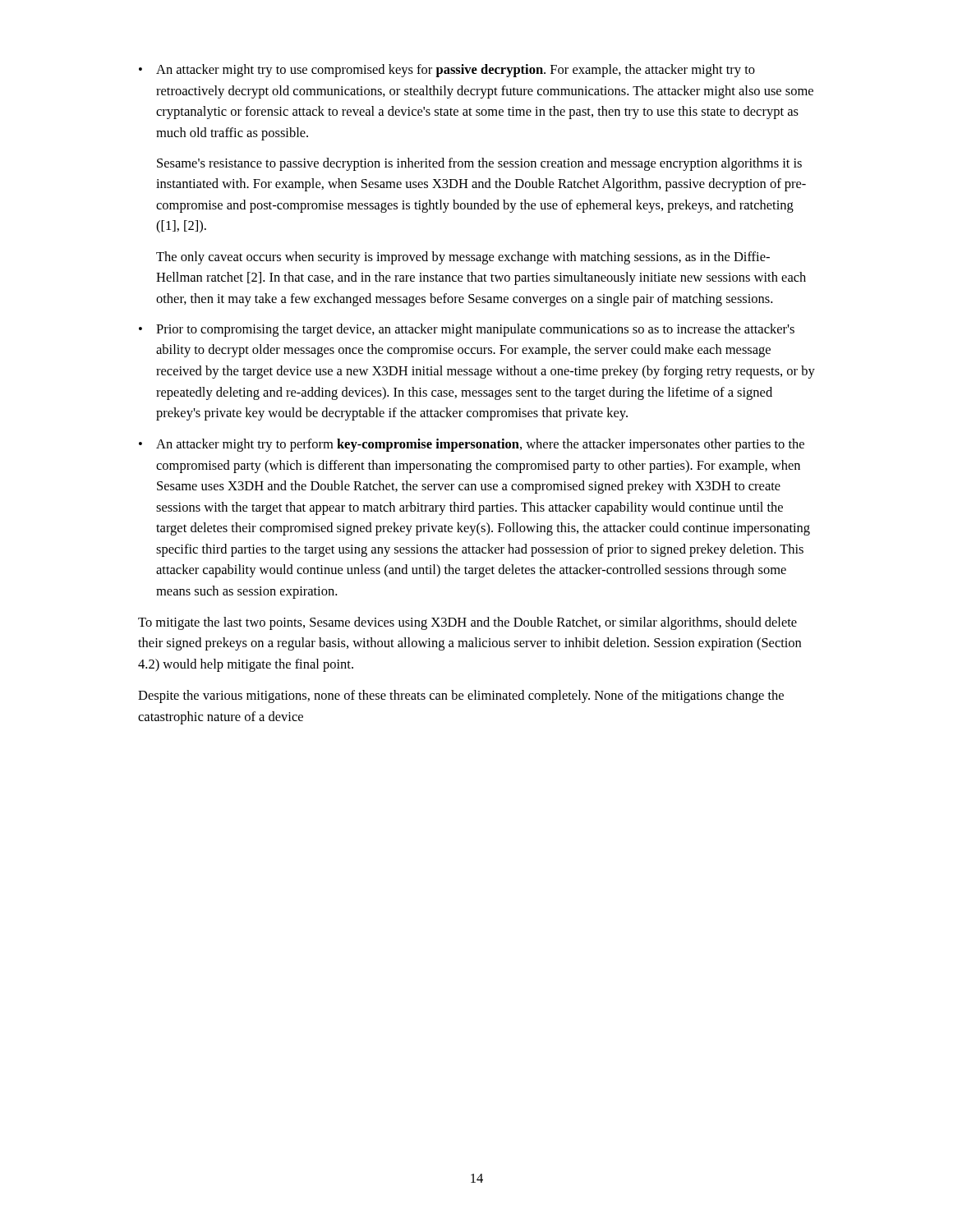Image resolution: width=953 pixels, height=1232 pixels.
Task: Find the block on this page that starts "The only caveat occurs when security"
Action: 481,277
